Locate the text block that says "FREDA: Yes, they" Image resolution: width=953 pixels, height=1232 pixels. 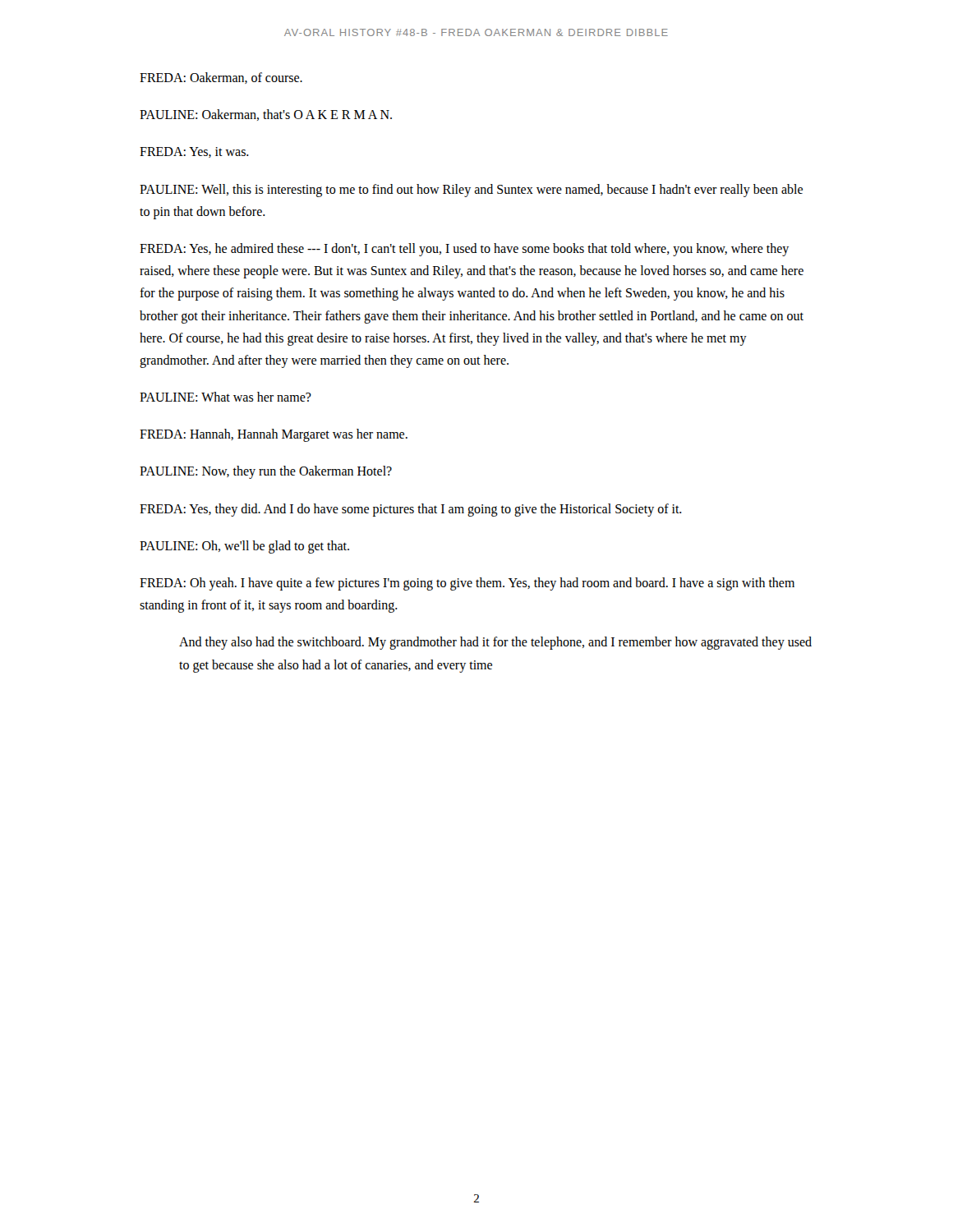coord(411,509)
